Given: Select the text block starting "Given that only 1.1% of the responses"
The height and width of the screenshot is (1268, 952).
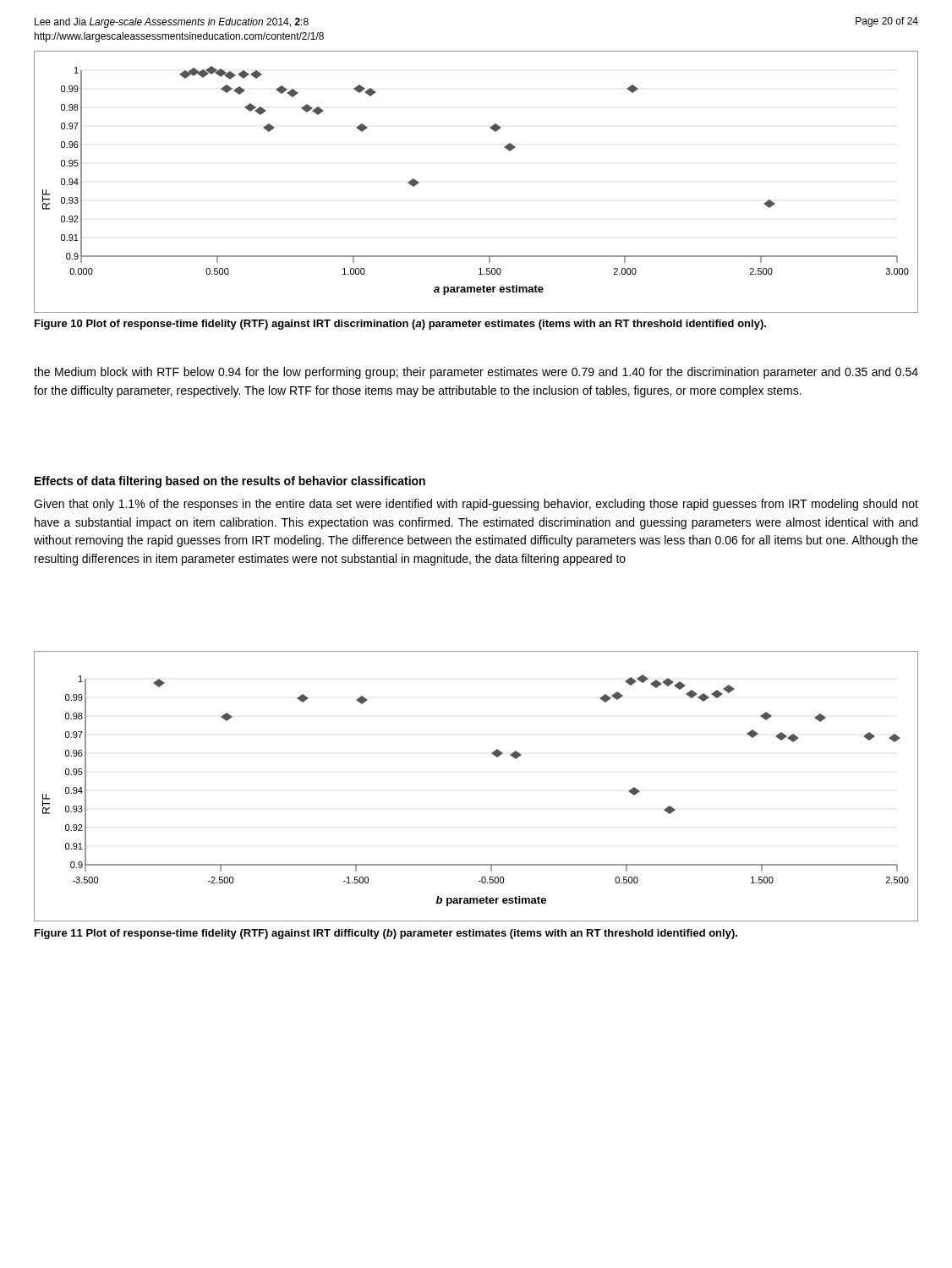Looking at the screenshot, I should (476, 531).
